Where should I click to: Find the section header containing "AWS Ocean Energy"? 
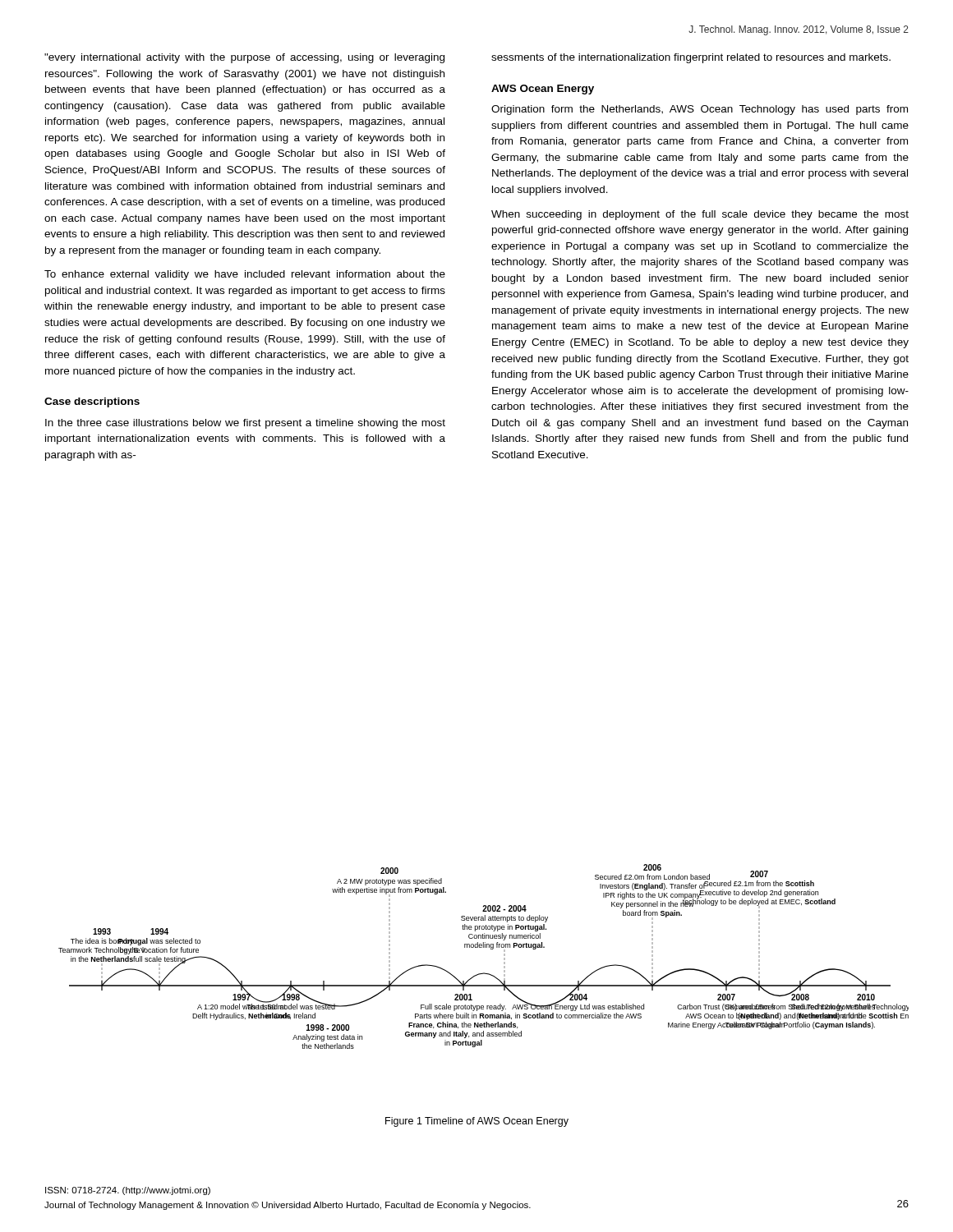[x=543, y=88]
